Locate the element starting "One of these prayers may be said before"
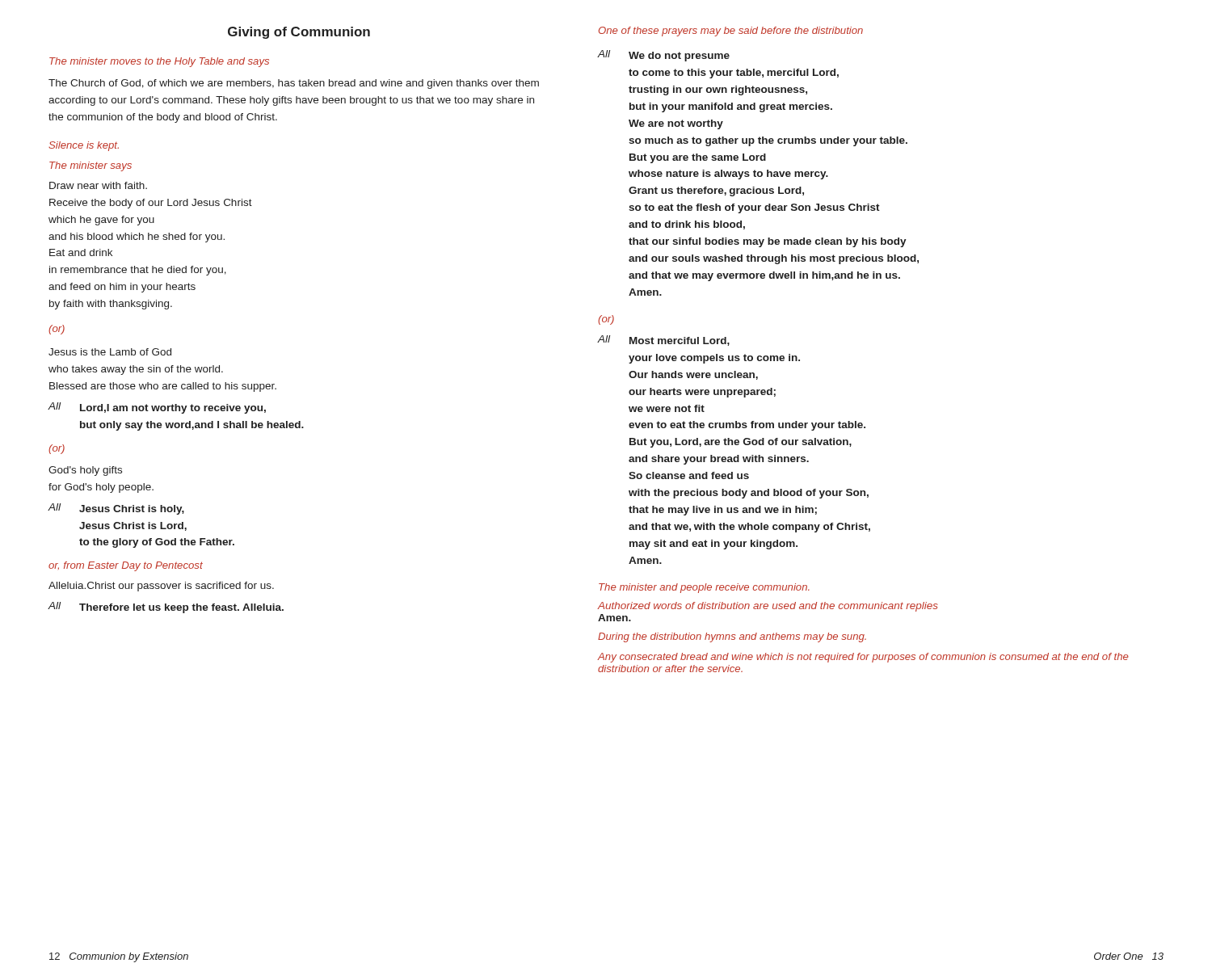This screenshot has height=980, width=1212. point(731,30)
